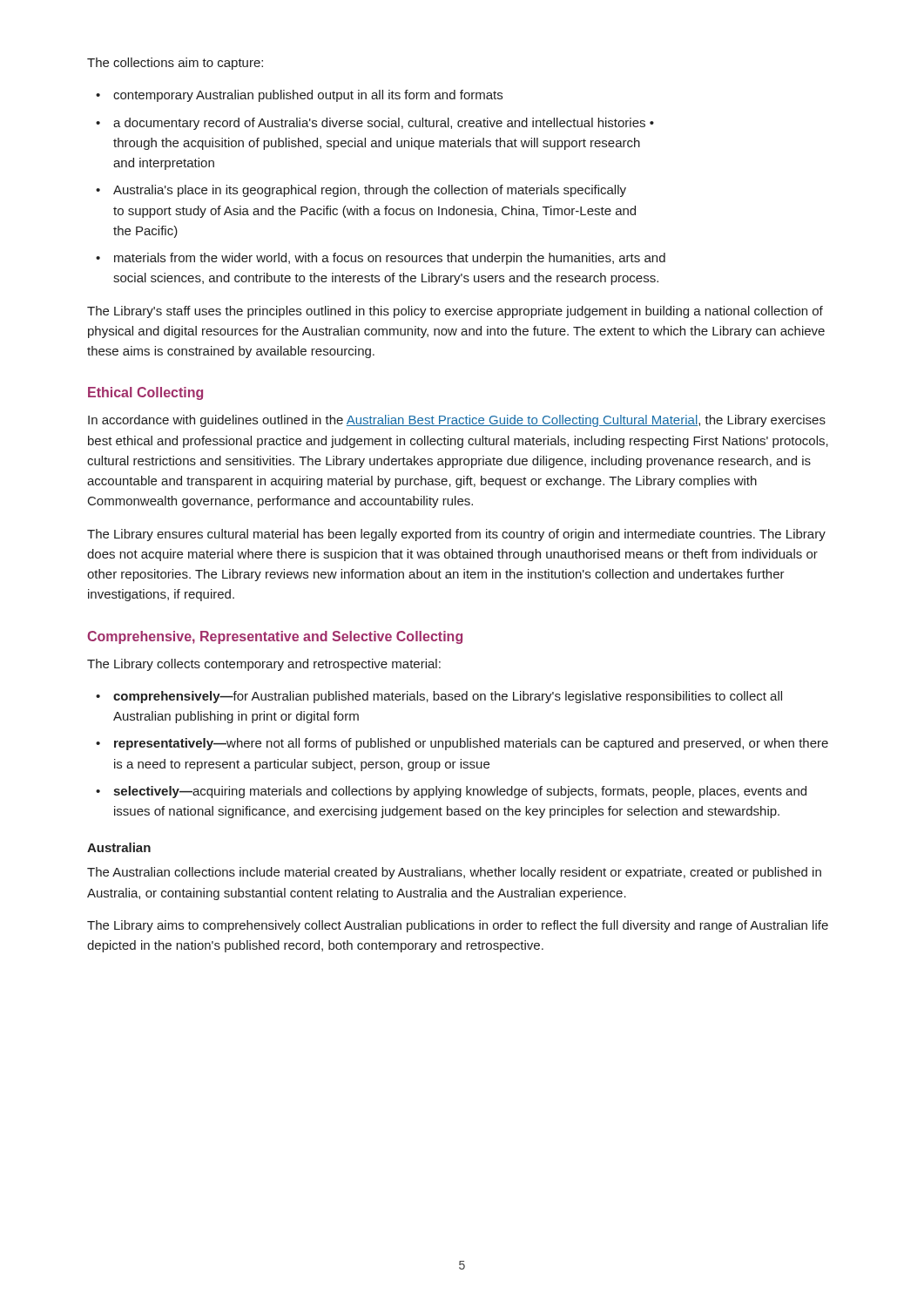
Task: Select the passage starting "The Australian collections include material created"
Action: pyautogui.click(x=455, y=882)
